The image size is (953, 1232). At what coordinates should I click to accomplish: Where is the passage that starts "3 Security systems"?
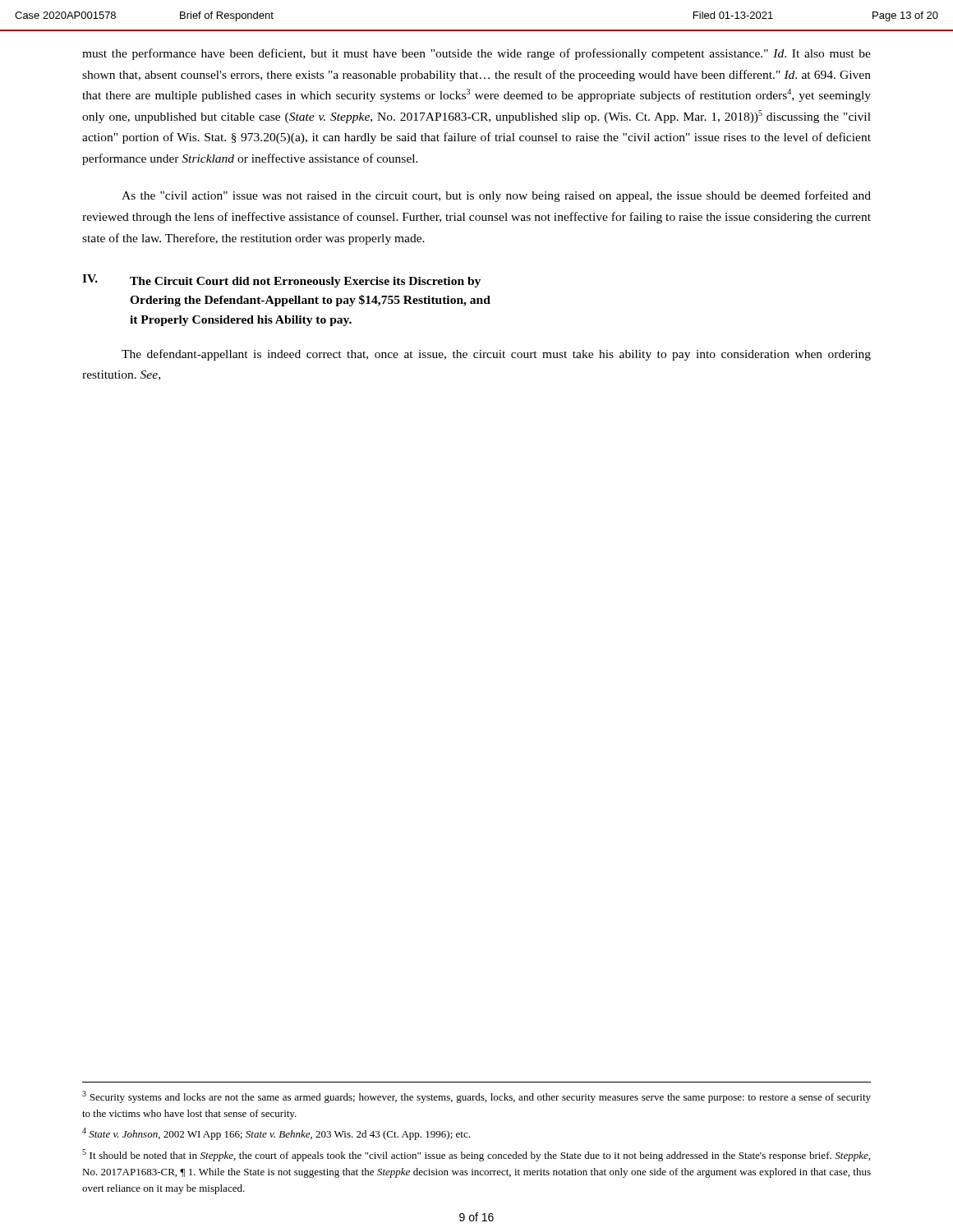(x=476, y=1104)
